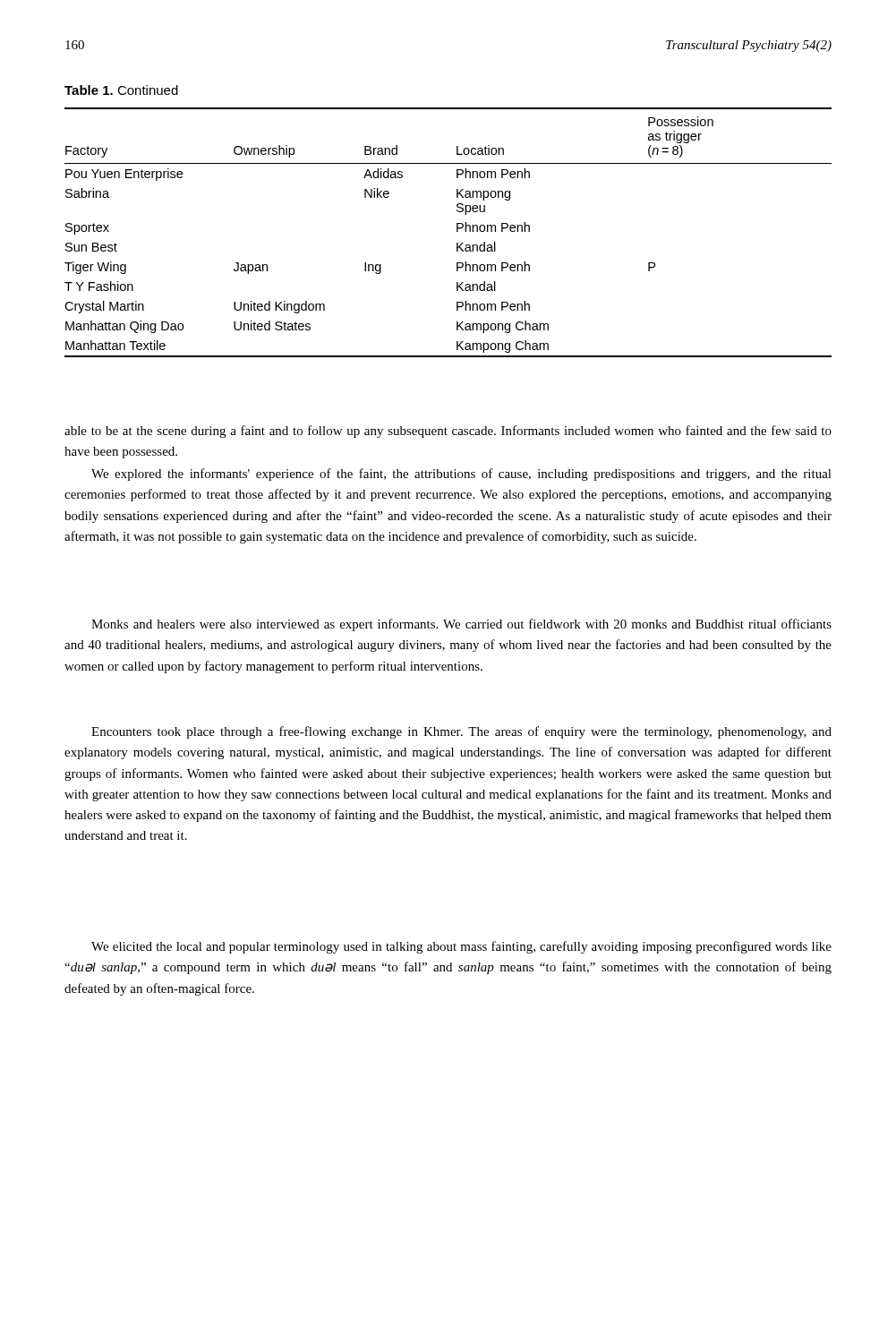Navigate to the element starting "Encounters took place through"
This screenshot has width=896, height=1343.
point(448,784)
